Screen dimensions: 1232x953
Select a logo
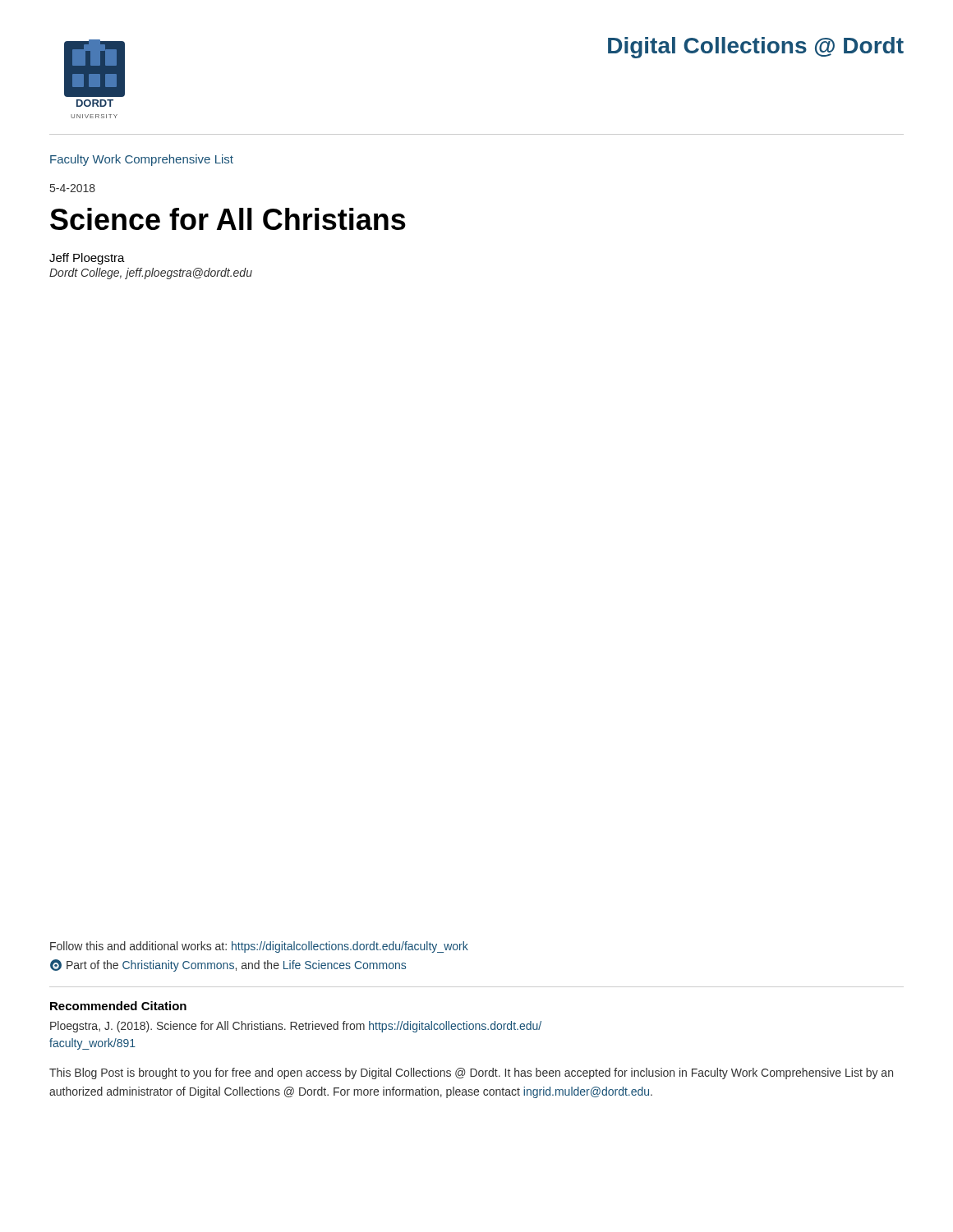(103, 80)
